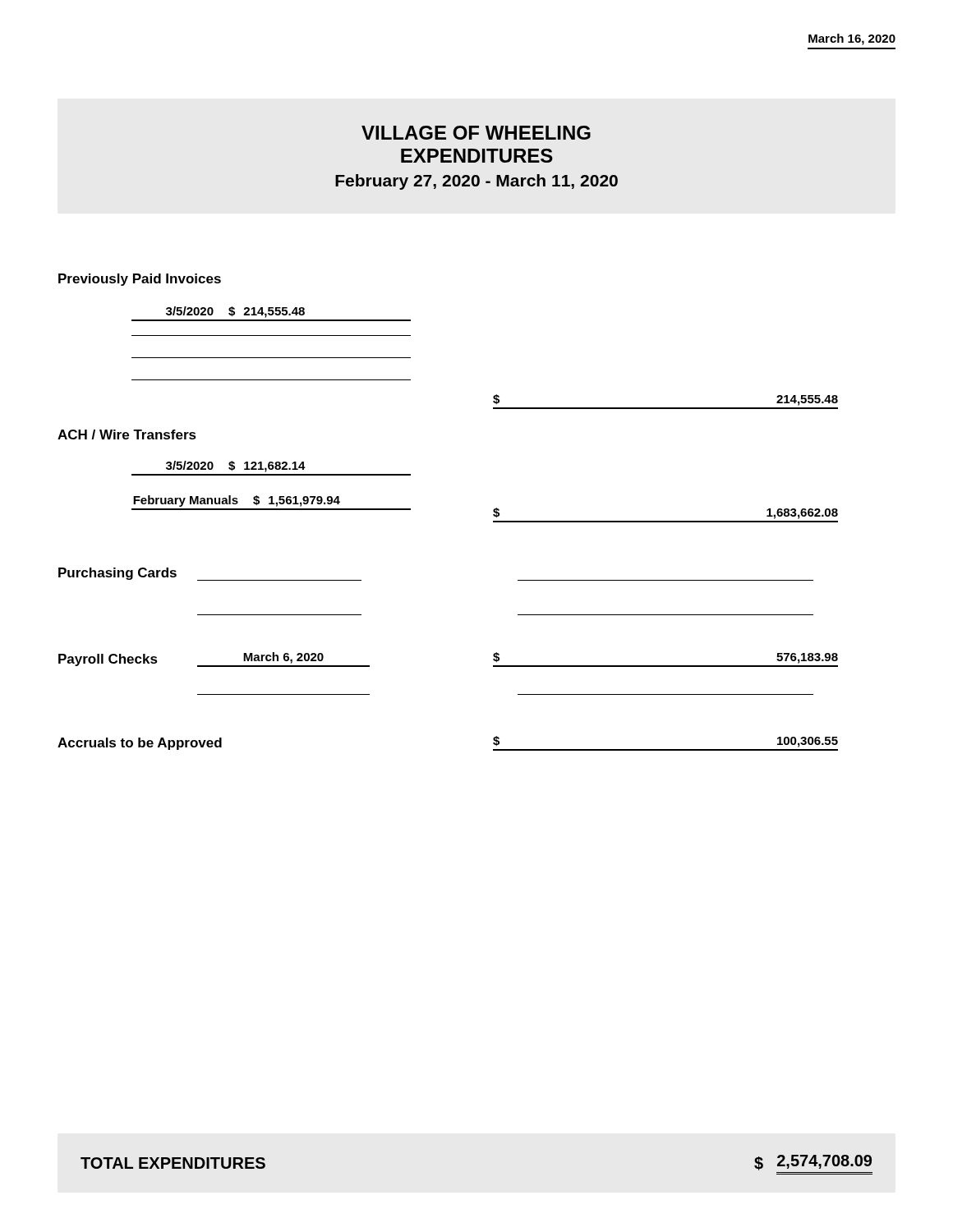Locate the element starting "Accruals to be Approved"
Screen dimensions: 1232x953
140,743
